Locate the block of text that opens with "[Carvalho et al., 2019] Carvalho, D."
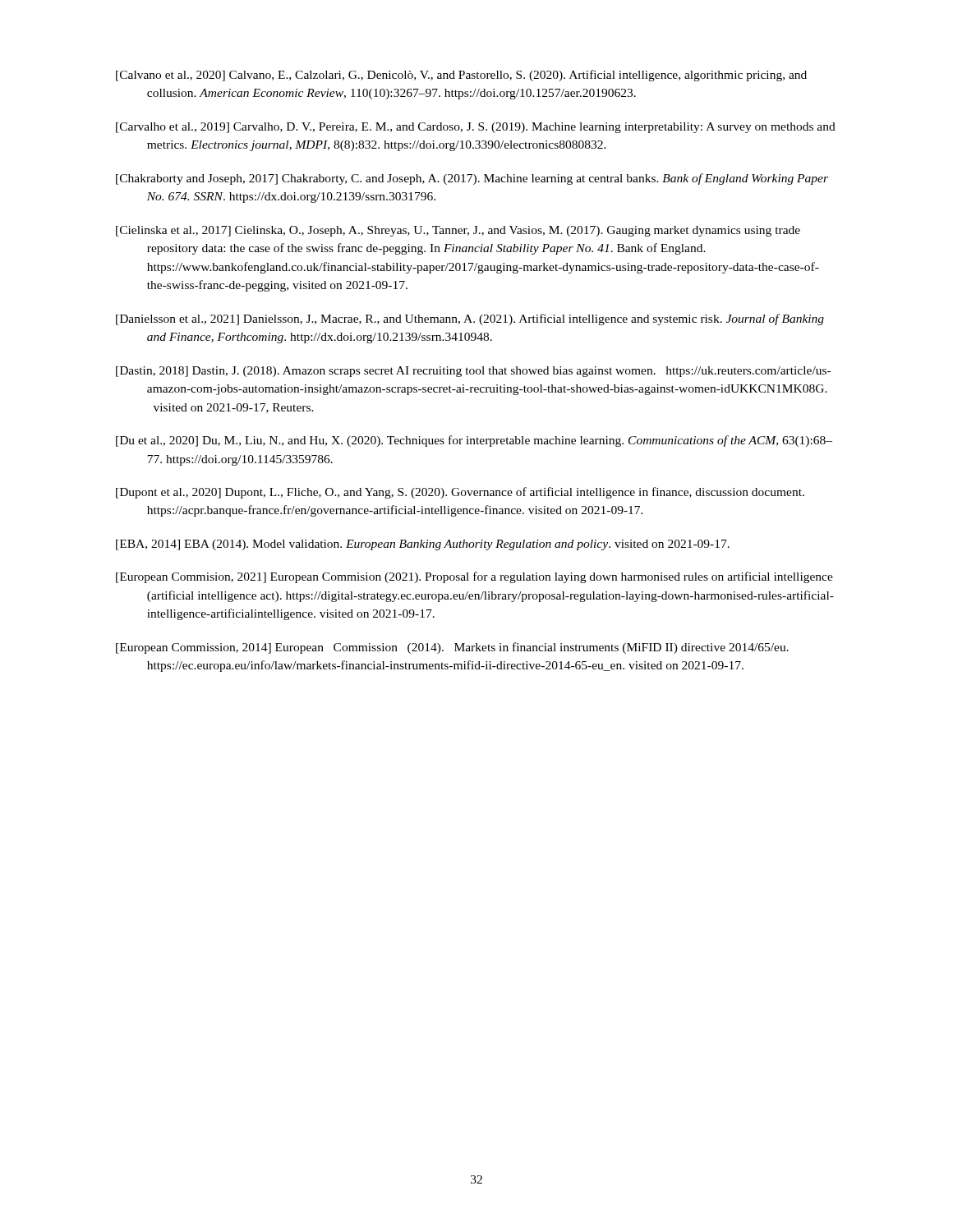The height and width of the screenshot is (1232, 953). point(475,135)
